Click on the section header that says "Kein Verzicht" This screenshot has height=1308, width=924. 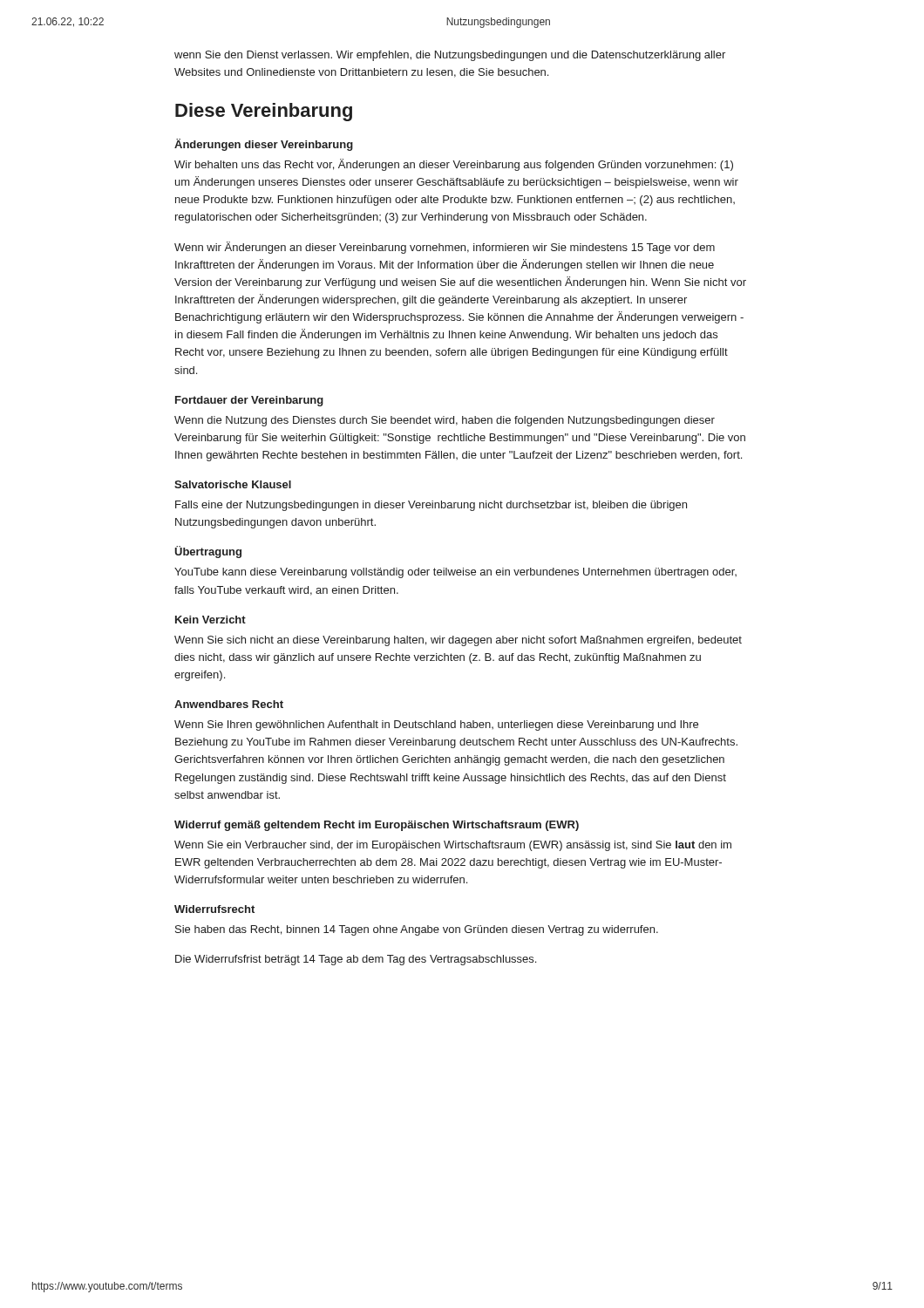point(211,620)
